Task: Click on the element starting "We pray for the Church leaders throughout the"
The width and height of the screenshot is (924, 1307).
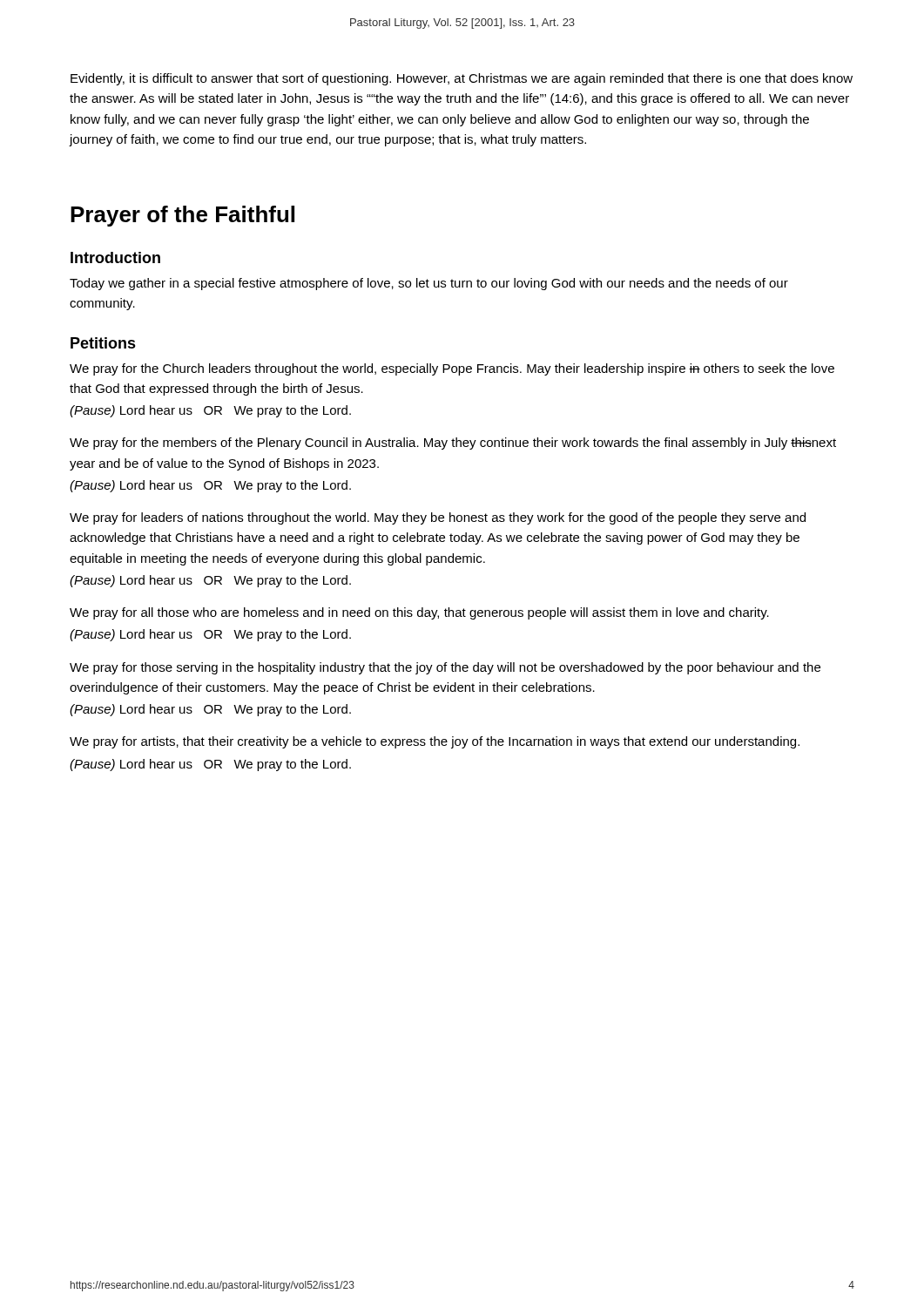Action: (x=452, y=378)
